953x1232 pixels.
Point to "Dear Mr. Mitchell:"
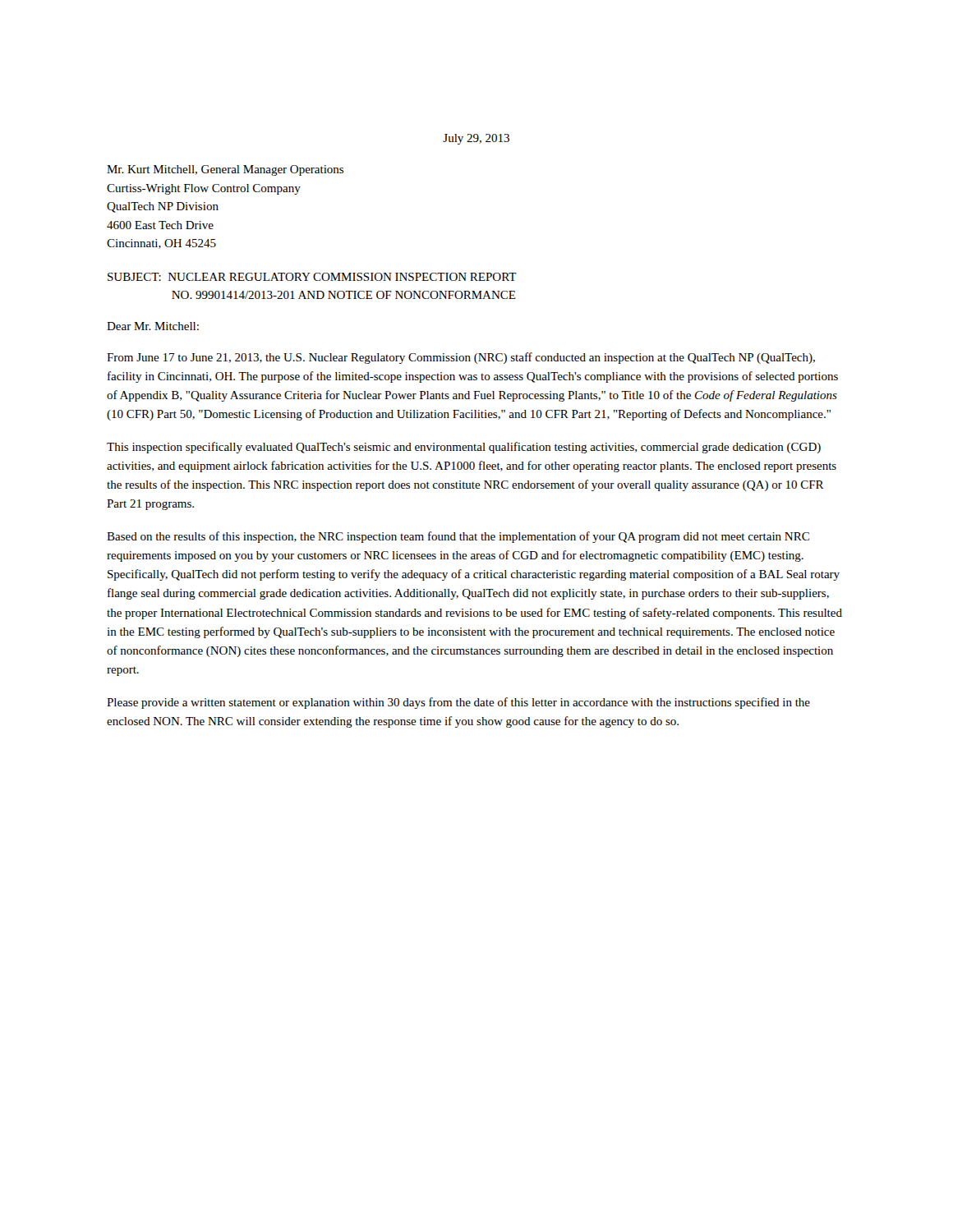click(x=153, y=326)
